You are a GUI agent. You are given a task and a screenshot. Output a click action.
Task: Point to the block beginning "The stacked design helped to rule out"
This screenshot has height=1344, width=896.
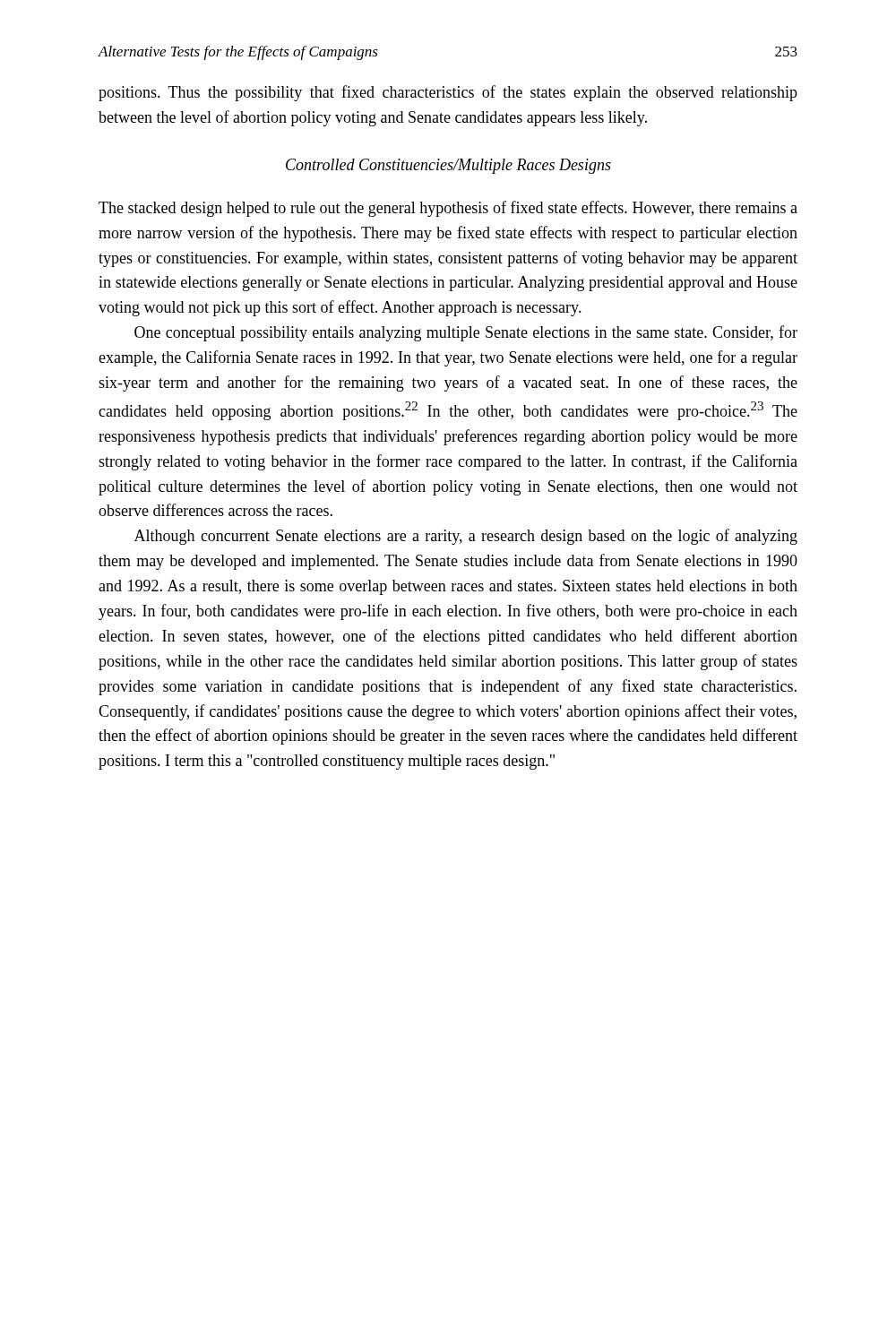[448, 485]
